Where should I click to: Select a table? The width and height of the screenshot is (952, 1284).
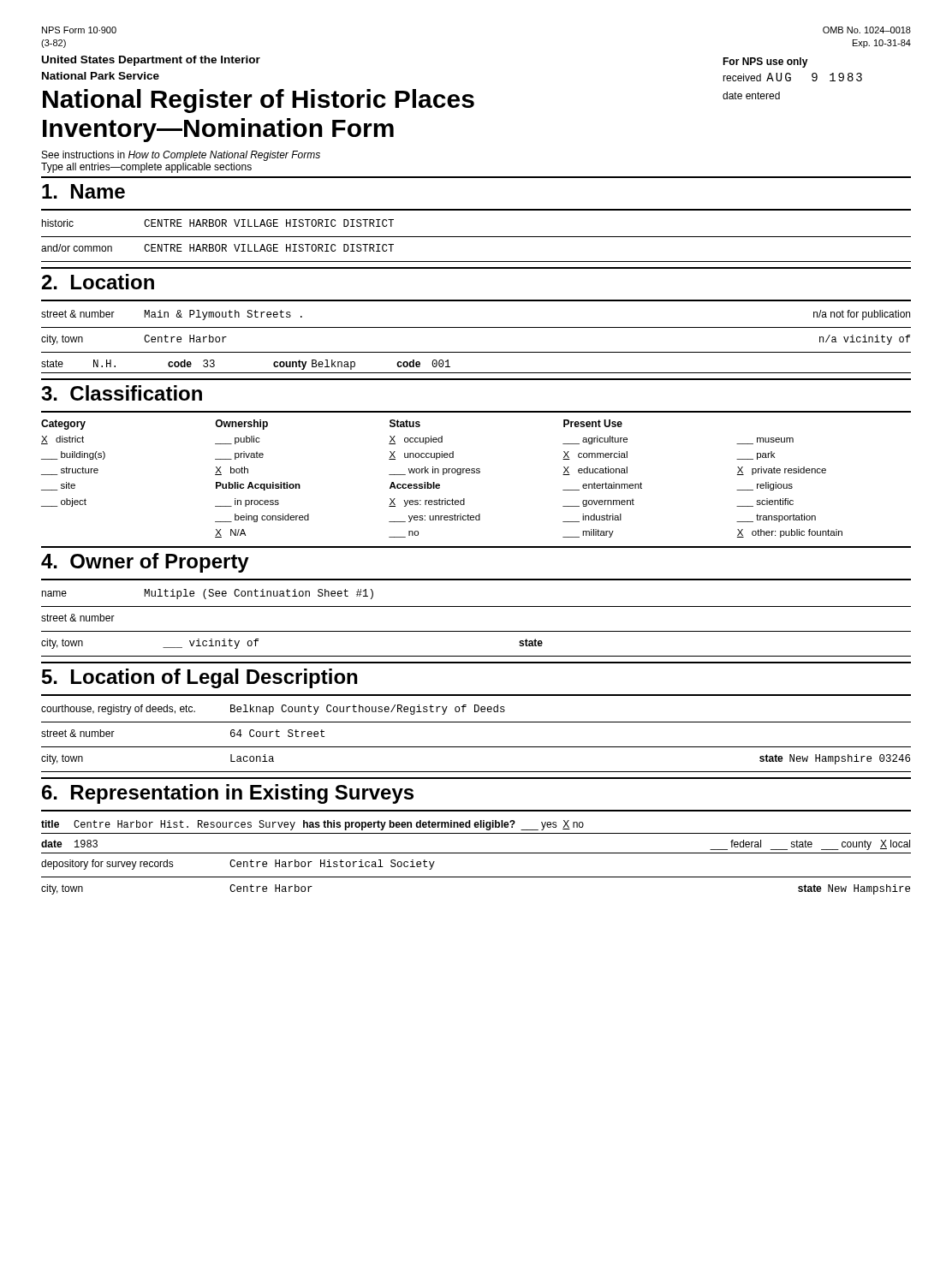(476, 479)
